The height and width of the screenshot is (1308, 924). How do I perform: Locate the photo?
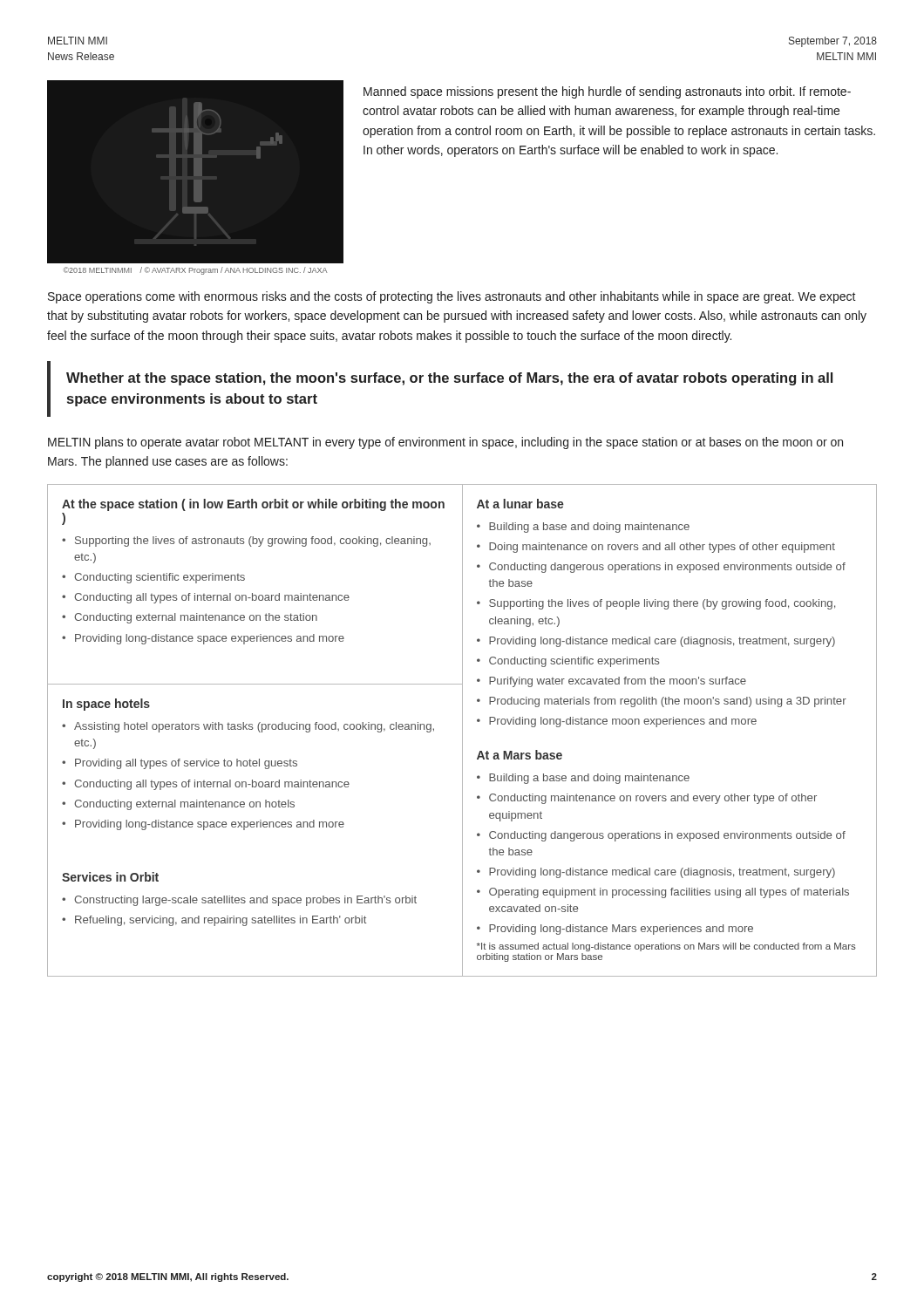195,172
